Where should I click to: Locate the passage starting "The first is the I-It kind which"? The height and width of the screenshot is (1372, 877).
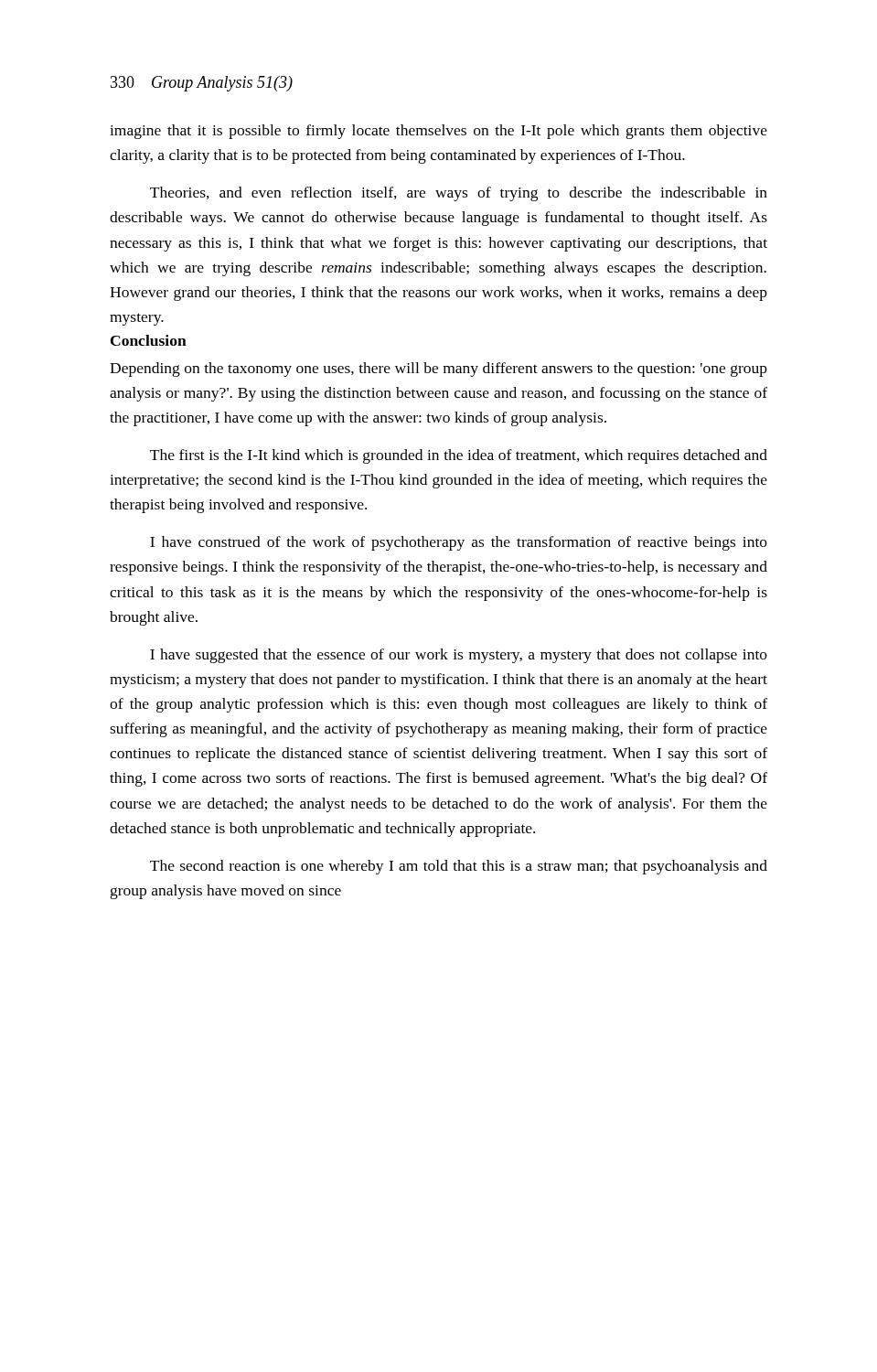tap(438, 479)
